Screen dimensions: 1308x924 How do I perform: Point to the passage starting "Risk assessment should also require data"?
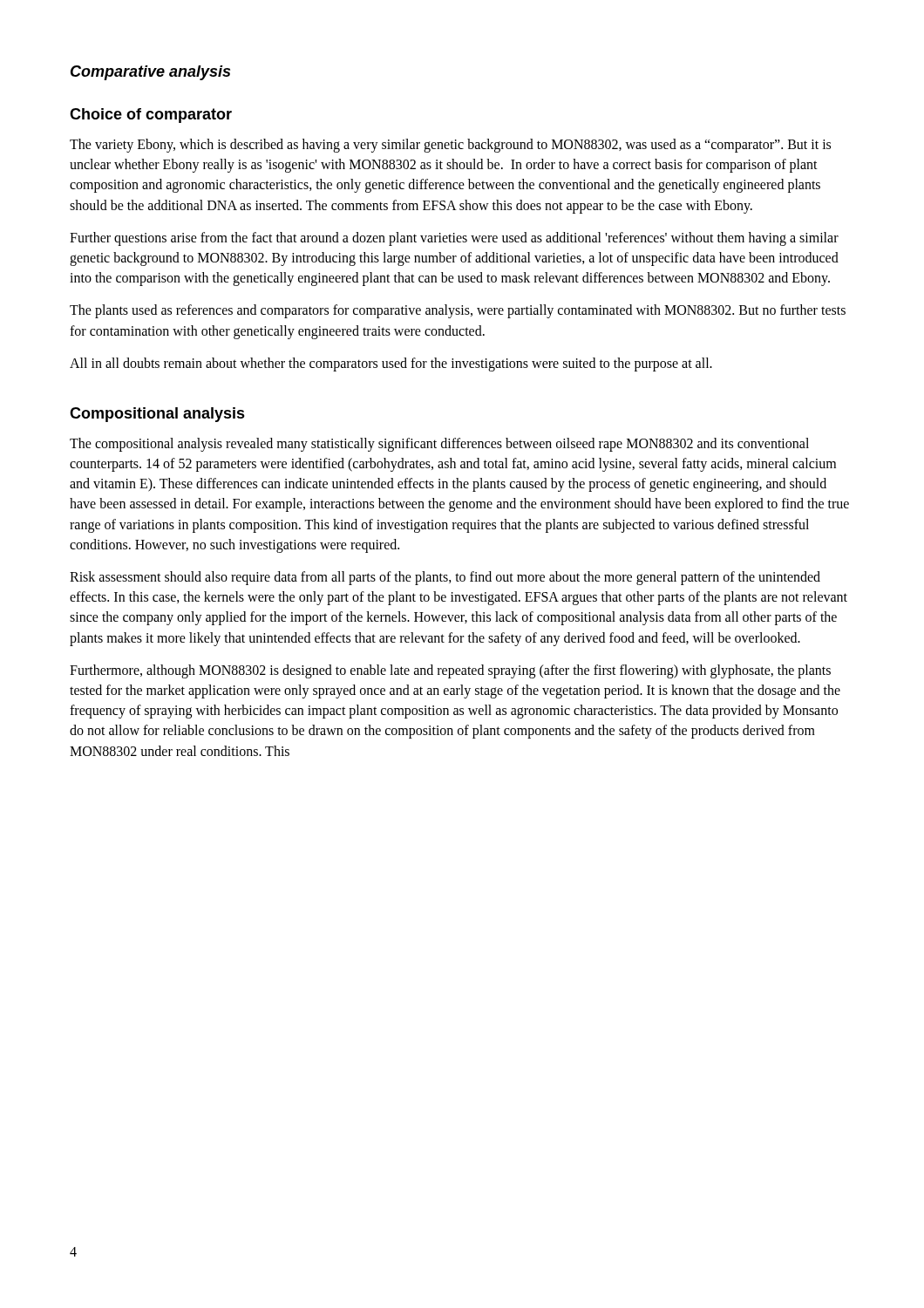tap(459, 607)
